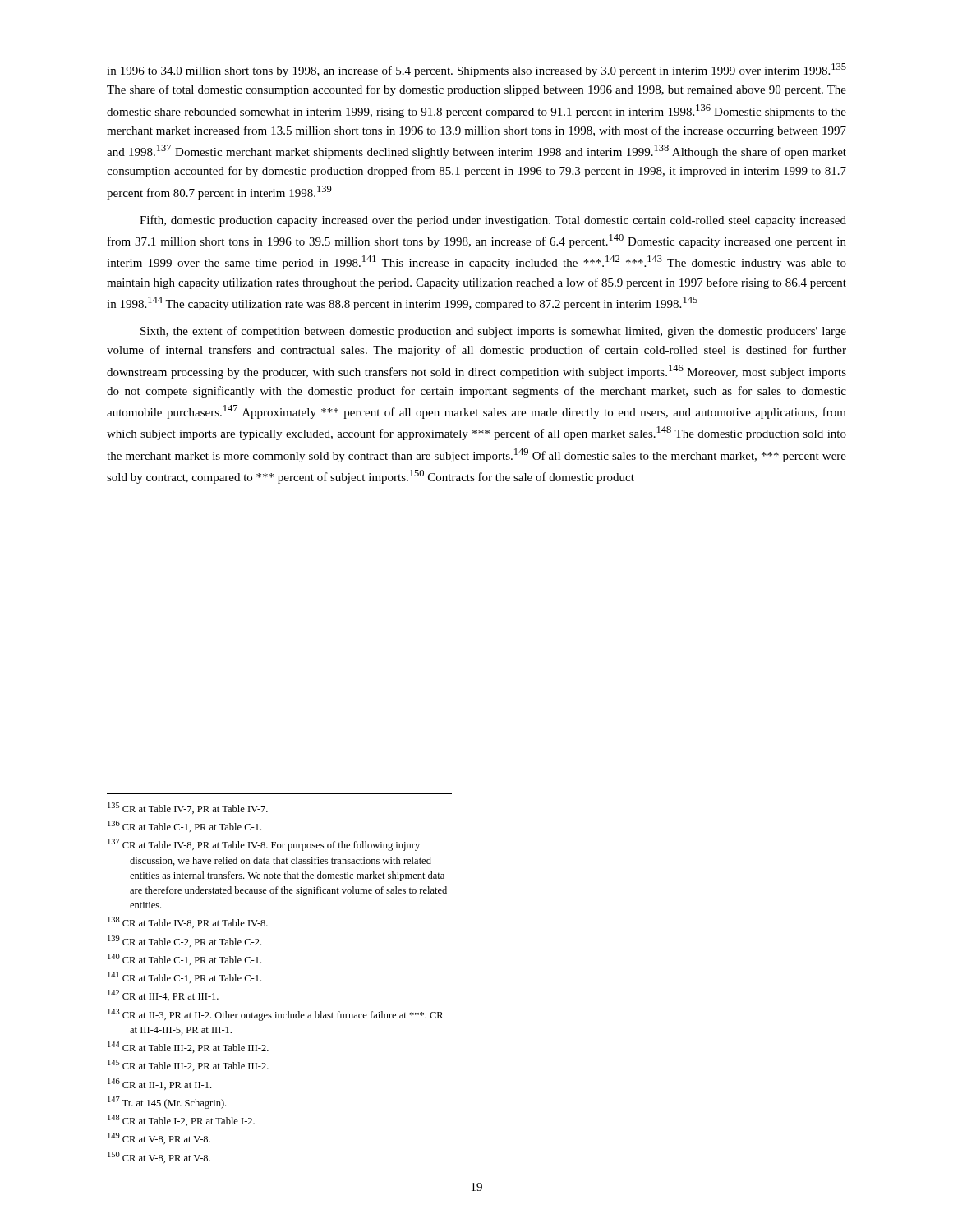Find the footnote containing "148 CR at Table I-2, PR at"
Viewport: 953px width, 1232px height.
[x=181, y=1120]
